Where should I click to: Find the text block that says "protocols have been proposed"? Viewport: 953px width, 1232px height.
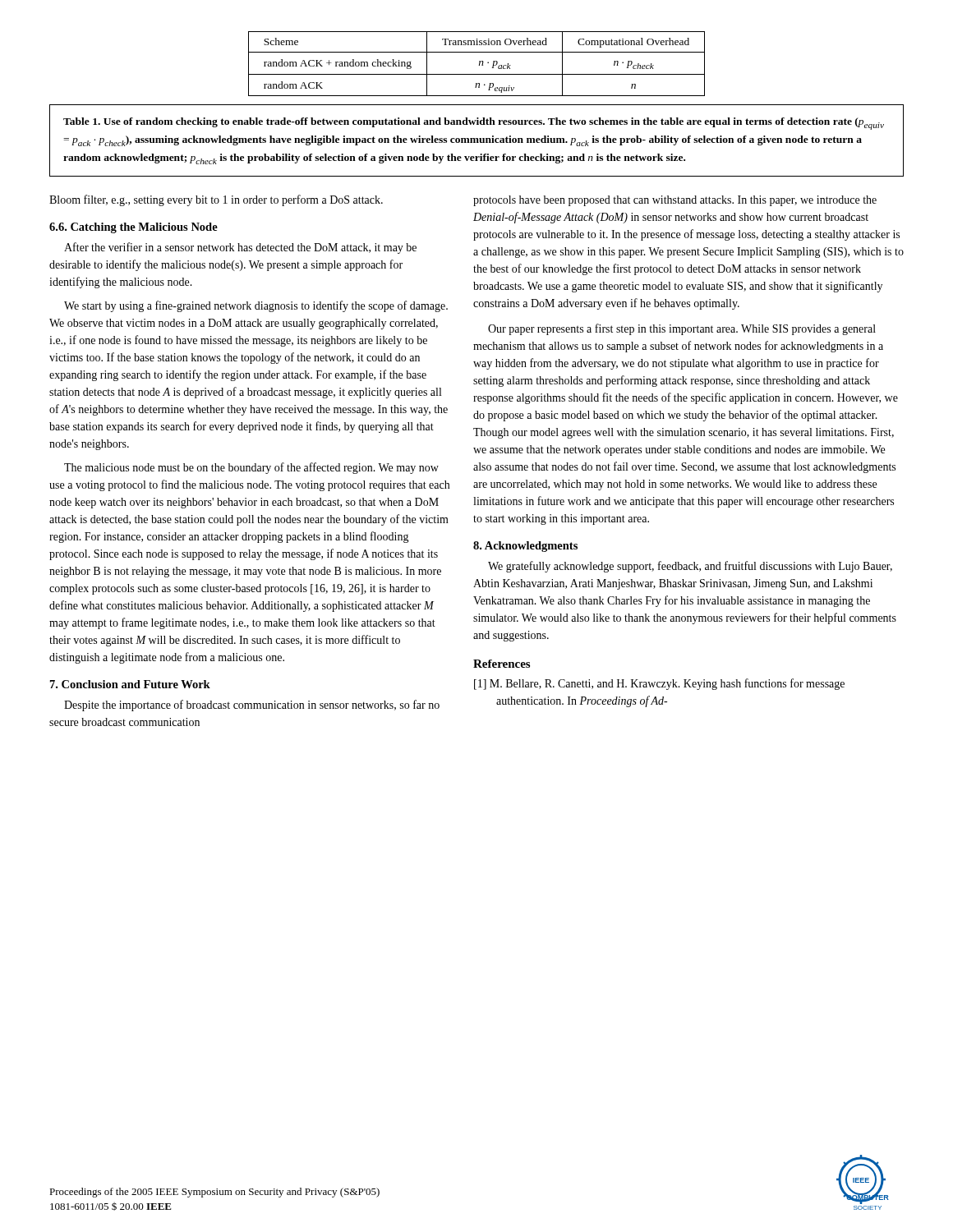(x=688, y=252)
